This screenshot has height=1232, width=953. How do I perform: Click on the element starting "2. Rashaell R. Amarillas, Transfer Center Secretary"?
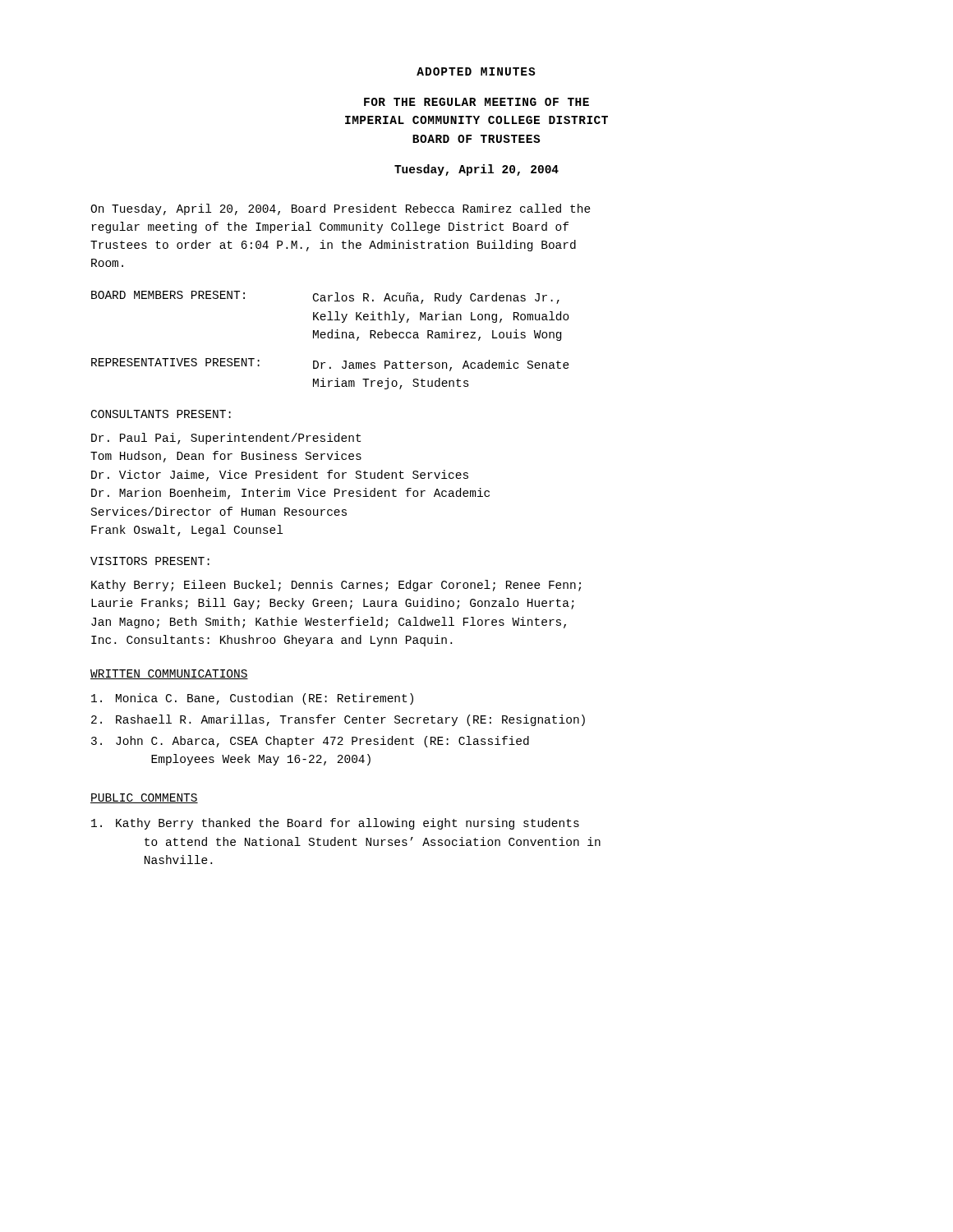pos(476,721)
